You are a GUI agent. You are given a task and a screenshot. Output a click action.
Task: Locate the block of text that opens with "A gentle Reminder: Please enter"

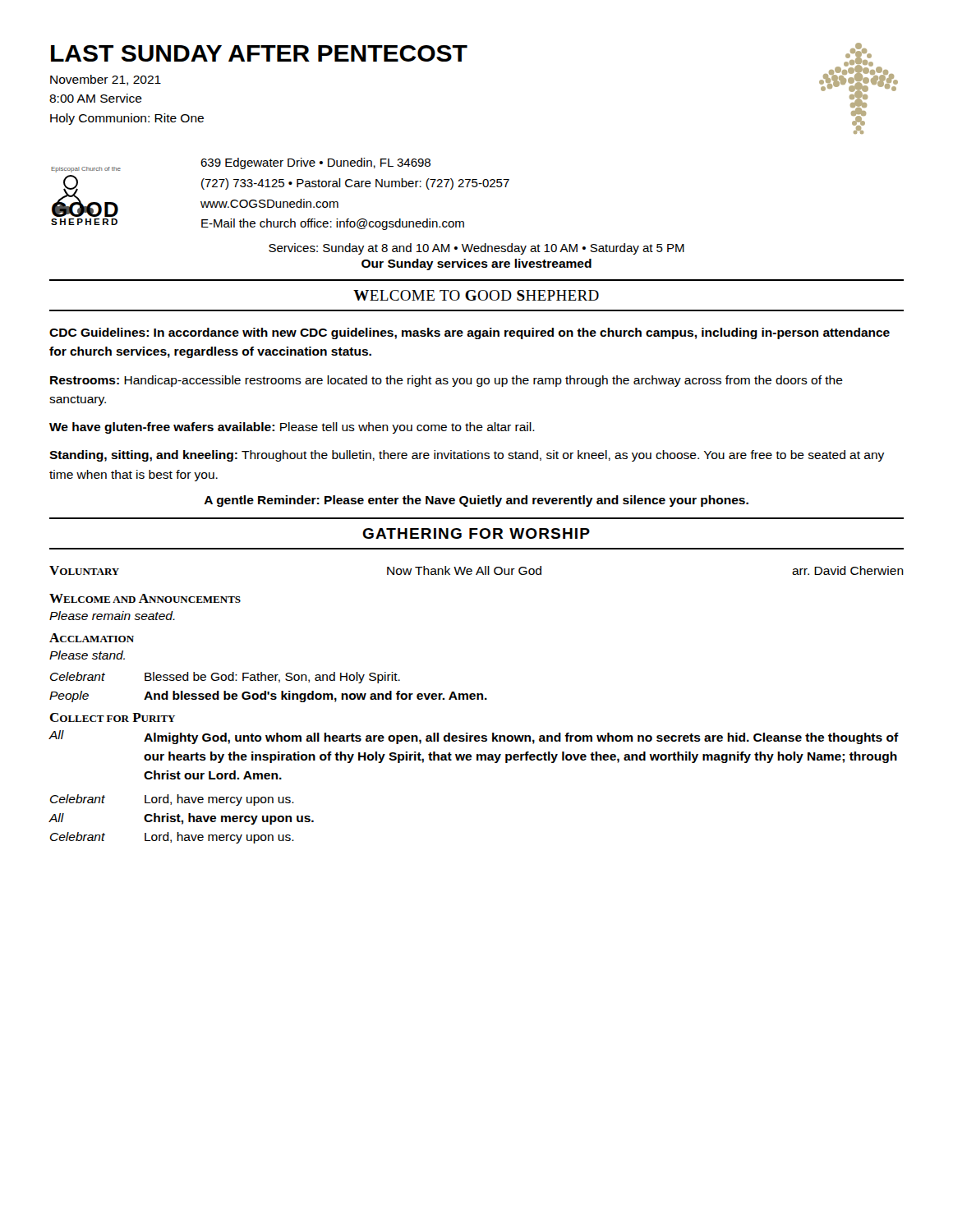tap(476, 500)
